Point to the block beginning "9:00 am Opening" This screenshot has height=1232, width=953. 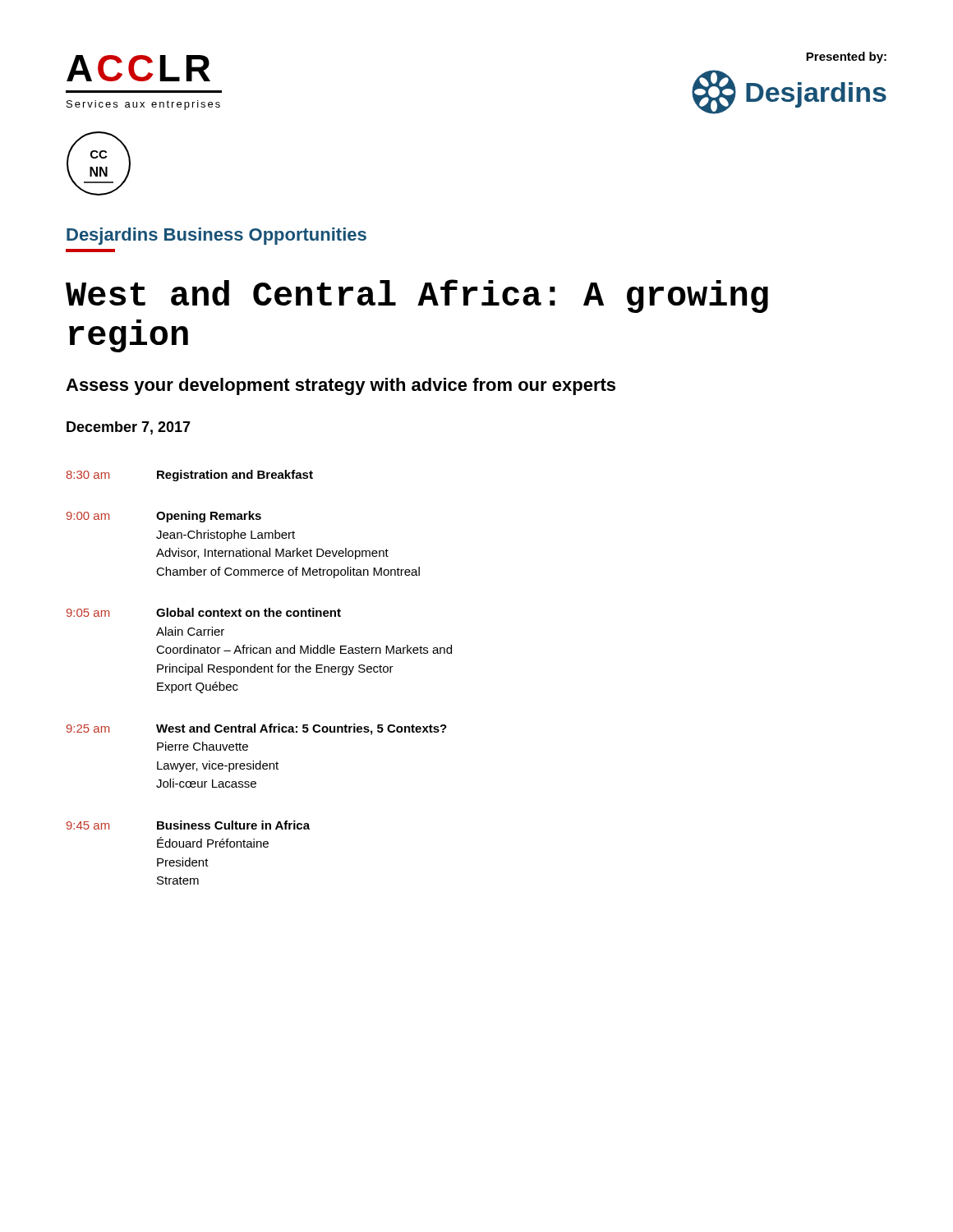164,517
